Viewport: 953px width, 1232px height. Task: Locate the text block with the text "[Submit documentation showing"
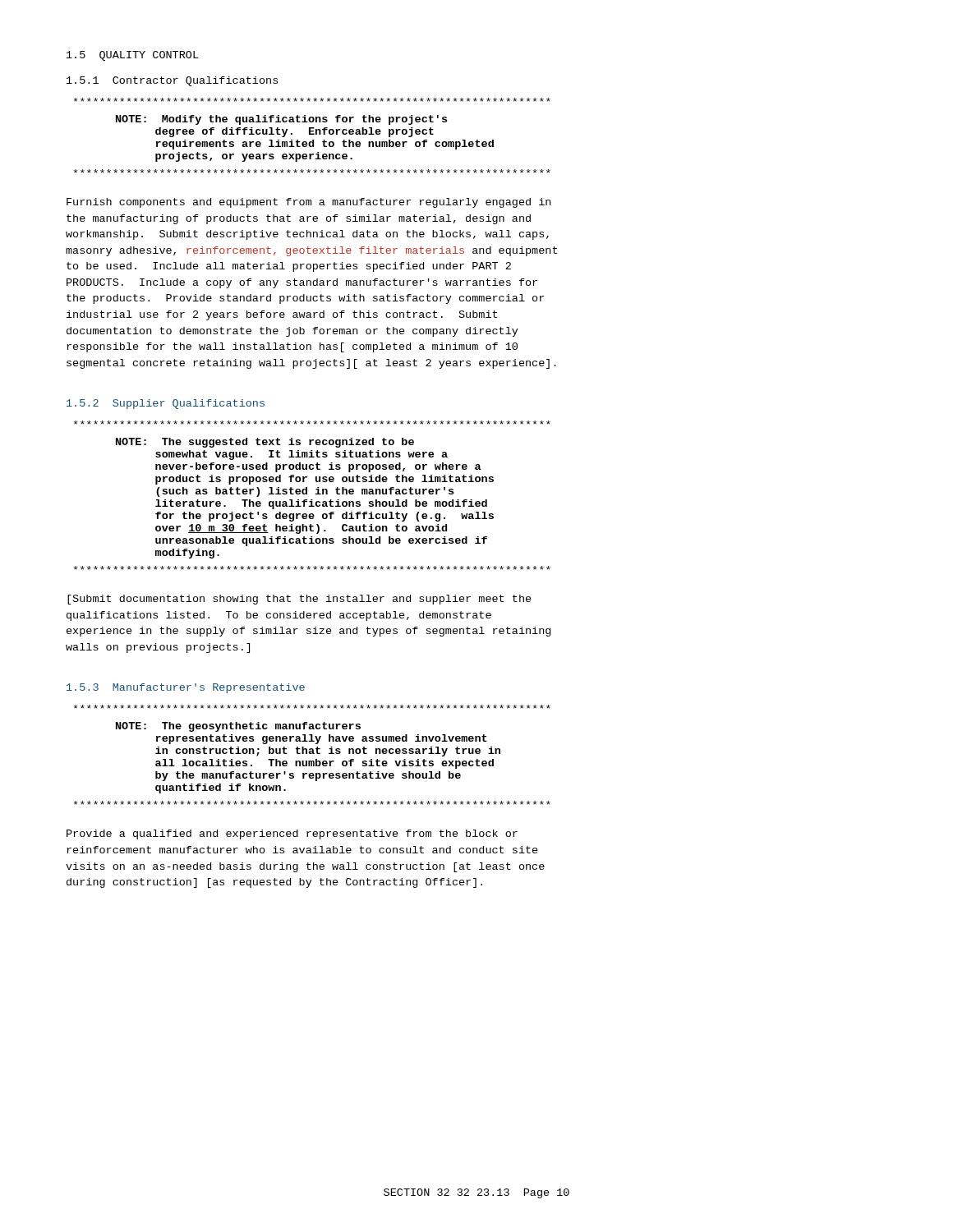[309, 623]
